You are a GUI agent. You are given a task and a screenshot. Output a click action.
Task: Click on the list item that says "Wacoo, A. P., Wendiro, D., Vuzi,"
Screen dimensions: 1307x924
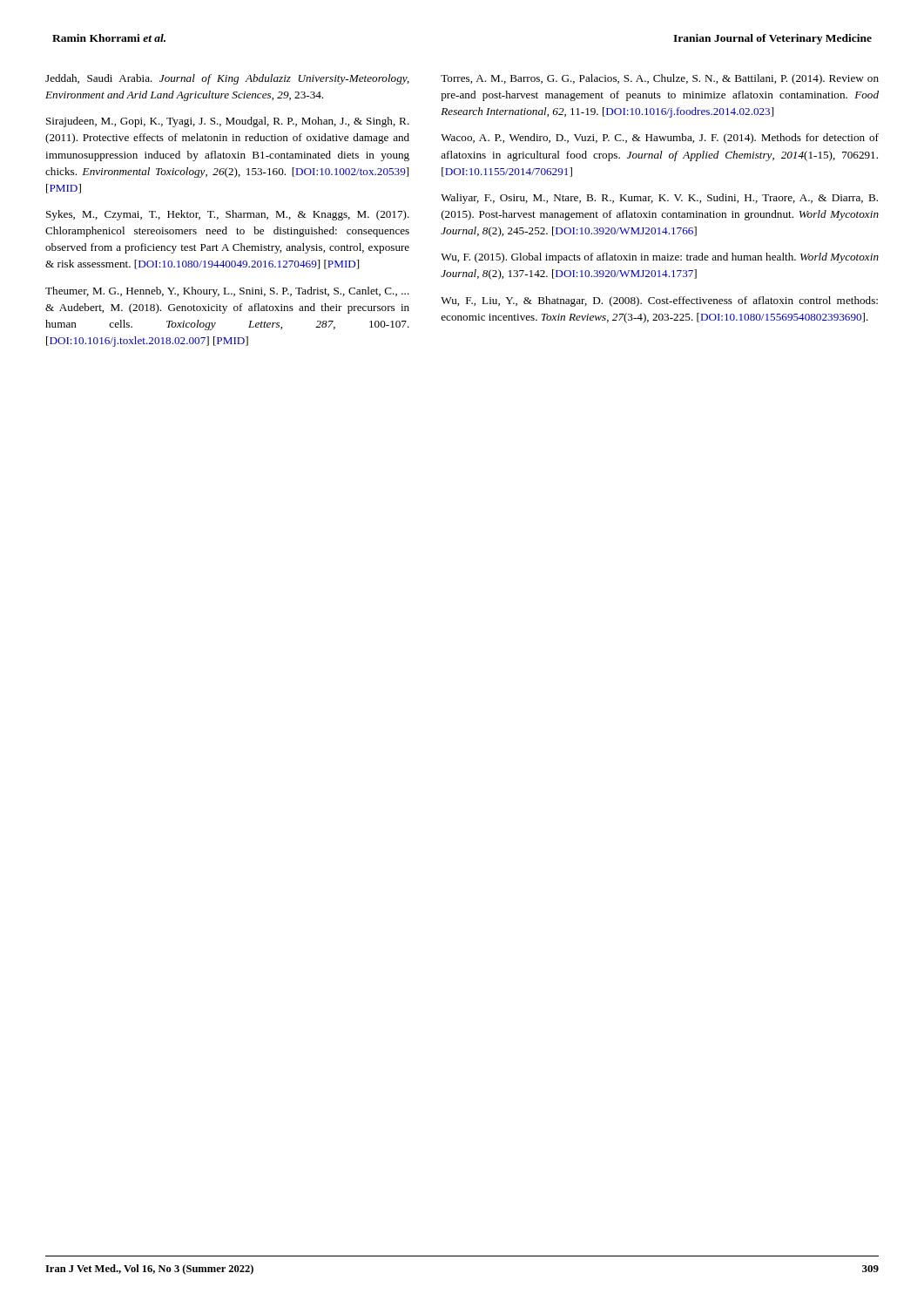pos(660,154)
